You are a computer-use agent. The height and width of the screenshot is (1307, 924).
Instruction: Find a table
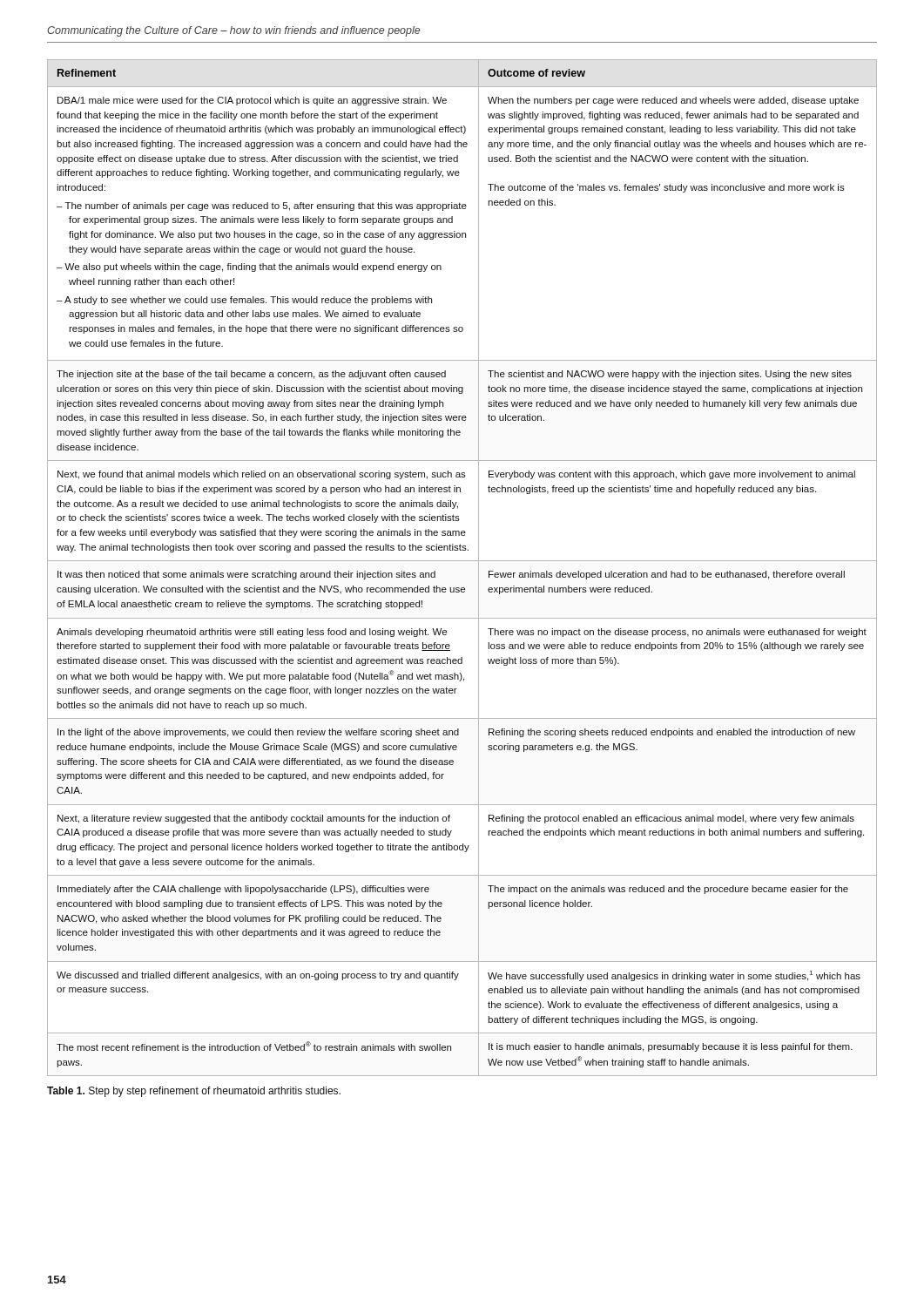click(x=462, y=568)
